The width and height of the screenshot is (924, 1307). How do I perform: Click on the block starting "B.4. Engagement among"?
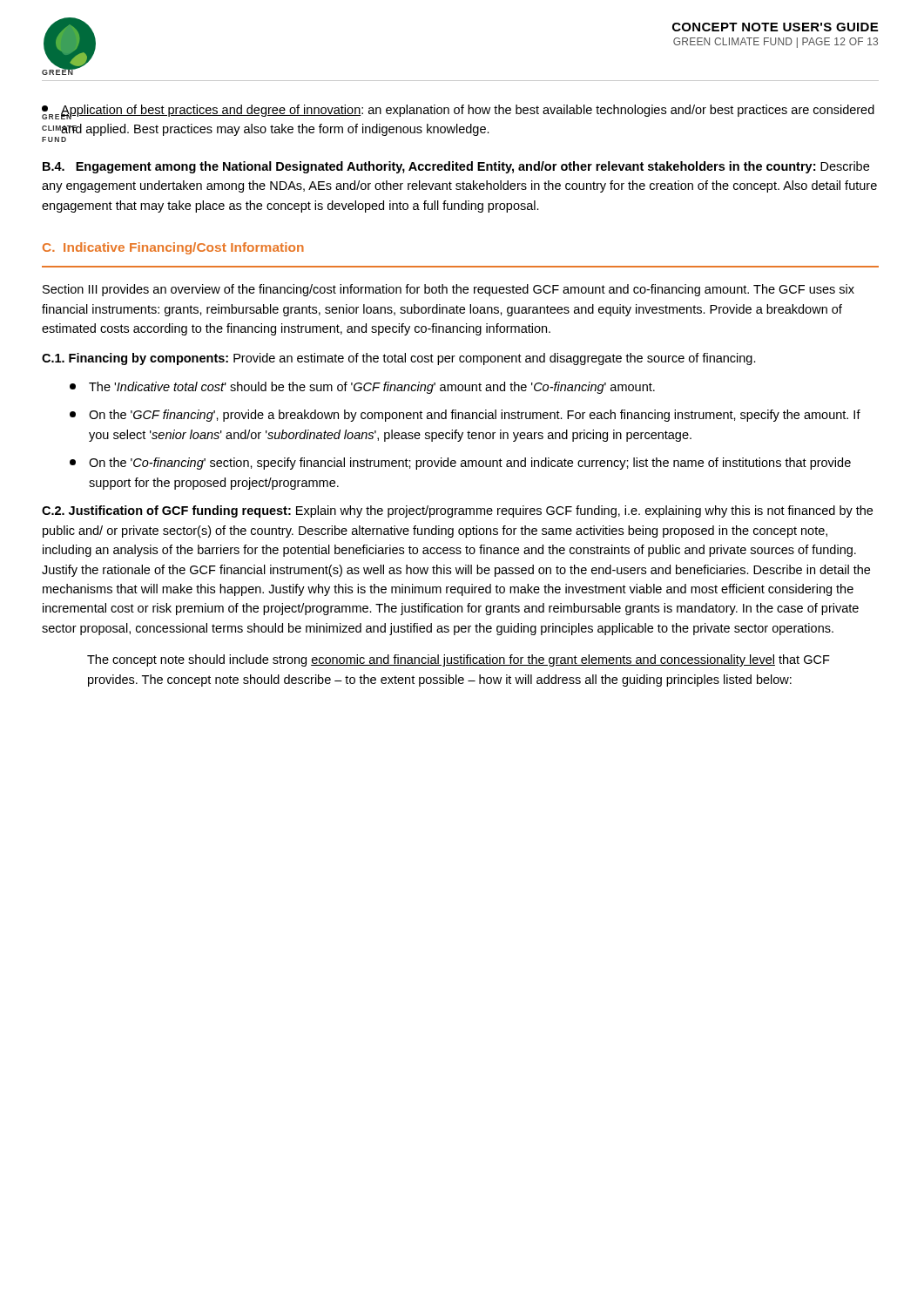click(459, 186)
